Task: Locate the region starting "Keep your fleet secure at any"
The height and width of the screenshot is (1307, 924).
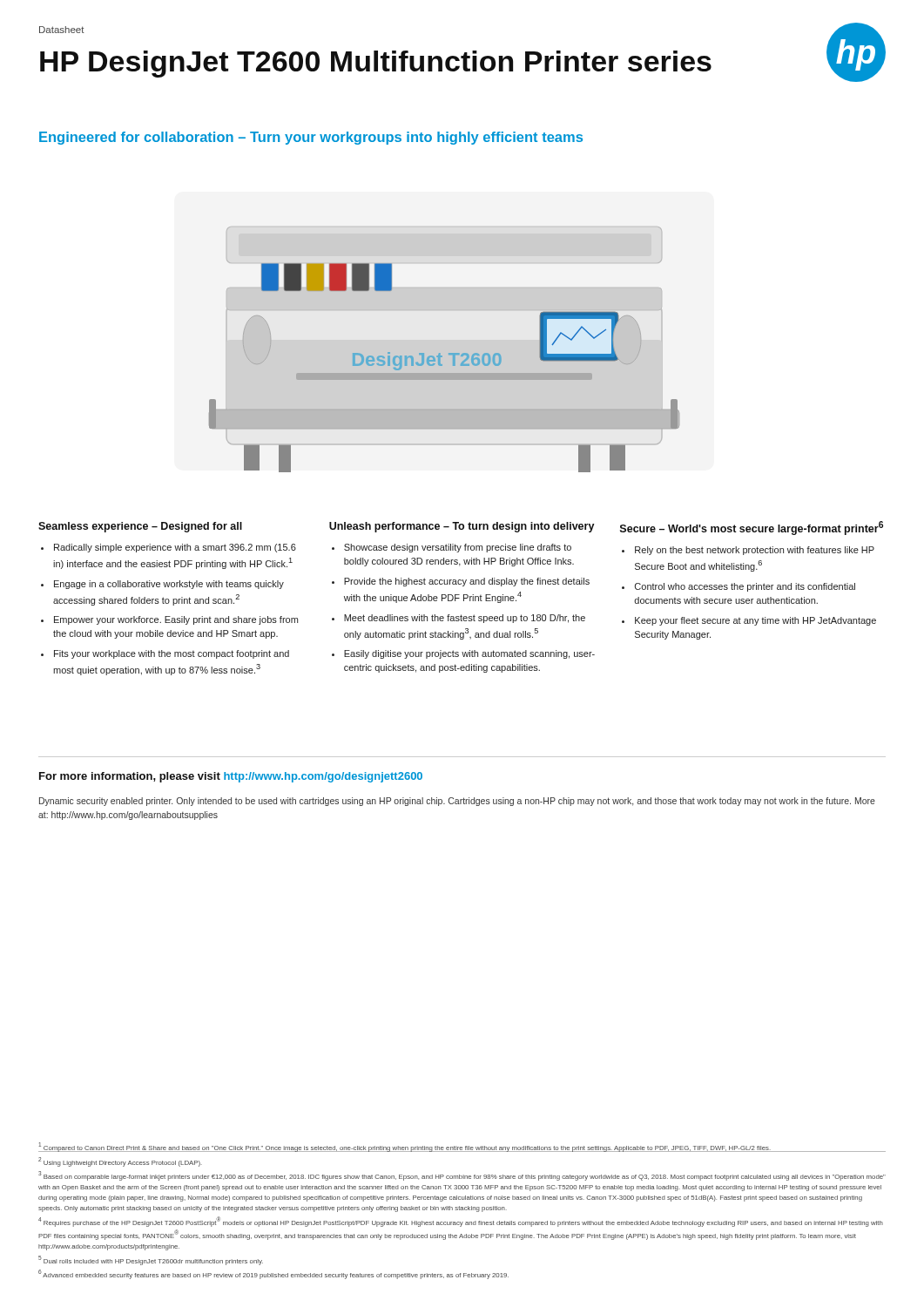Action: (x=755, y=627)
